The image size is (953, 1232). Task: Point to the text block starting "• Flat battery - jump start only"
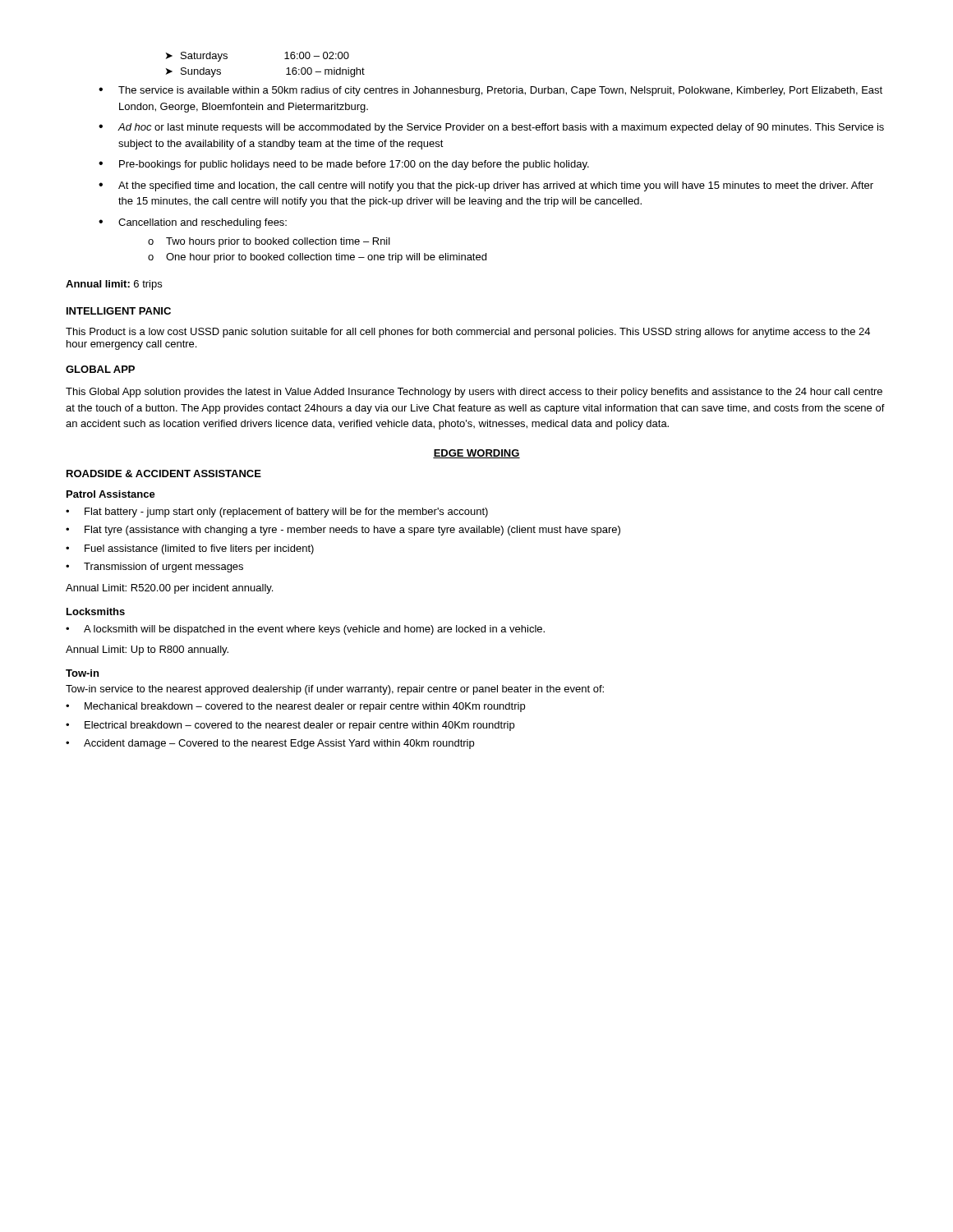[x=476, y=511]
